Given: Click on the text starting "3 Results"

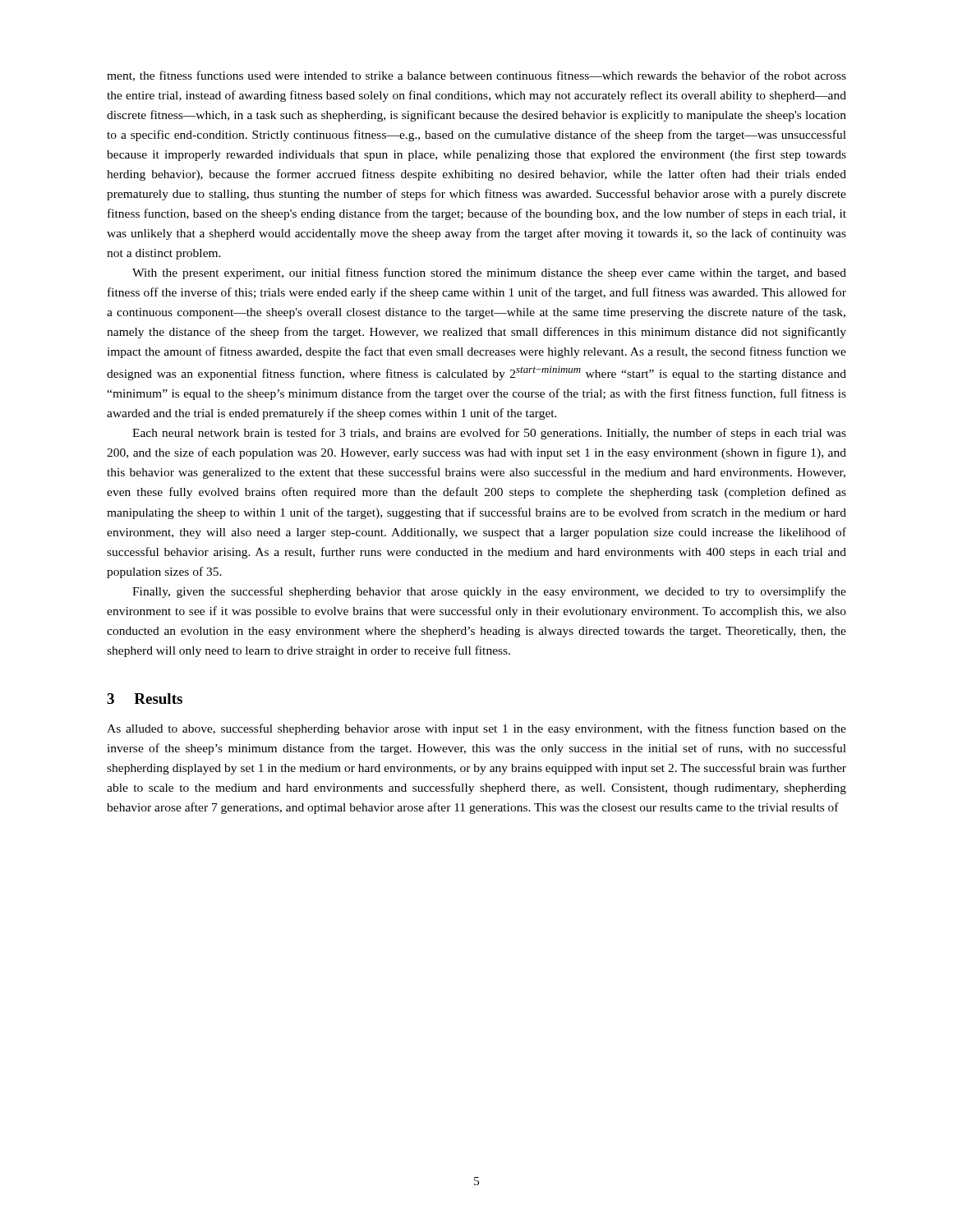Looking at the screenshot, I should (145, 698).
